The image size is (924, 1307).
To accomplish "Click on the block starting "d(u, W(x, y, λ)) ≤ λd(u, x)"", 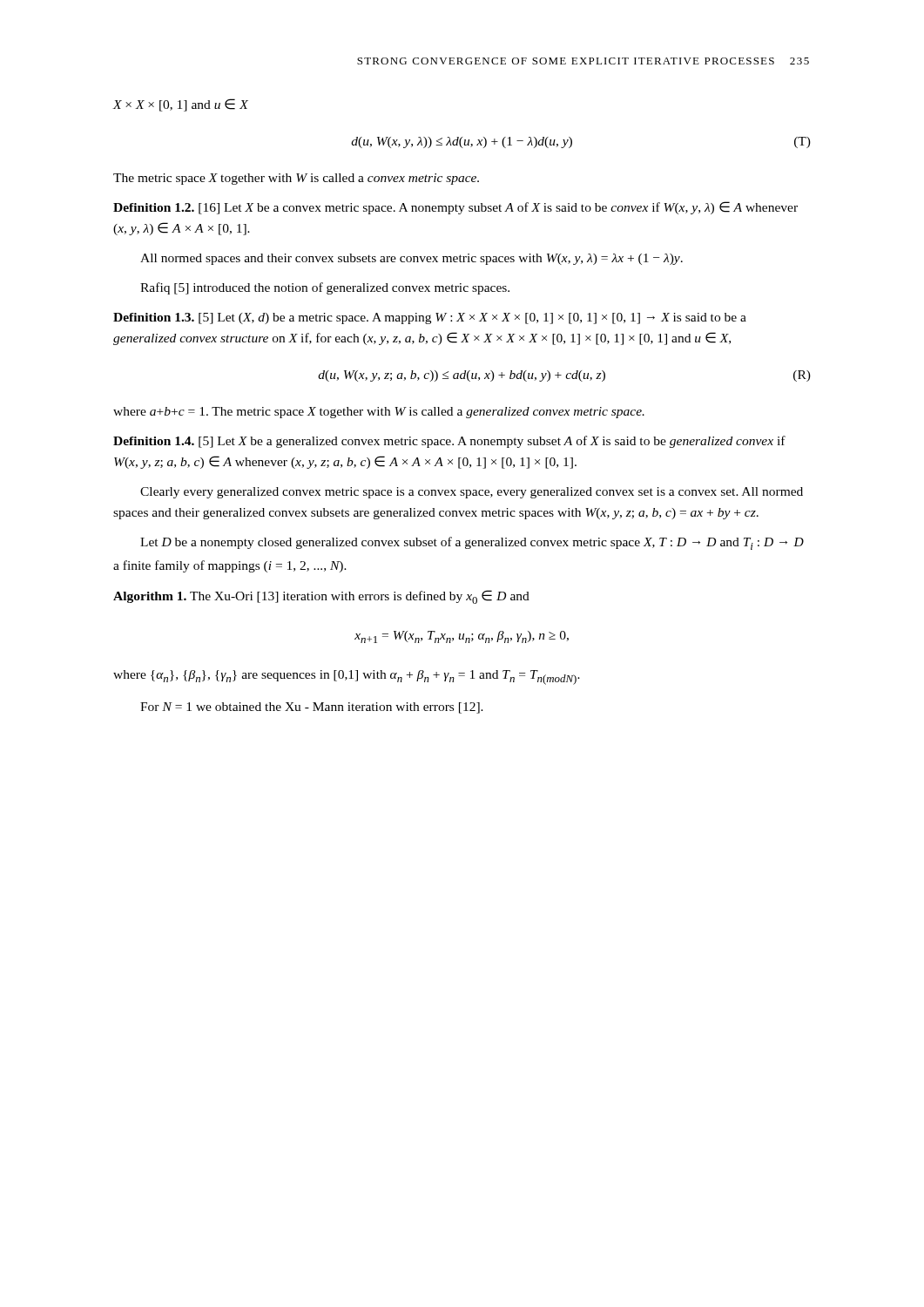I will tap(581, 141).
